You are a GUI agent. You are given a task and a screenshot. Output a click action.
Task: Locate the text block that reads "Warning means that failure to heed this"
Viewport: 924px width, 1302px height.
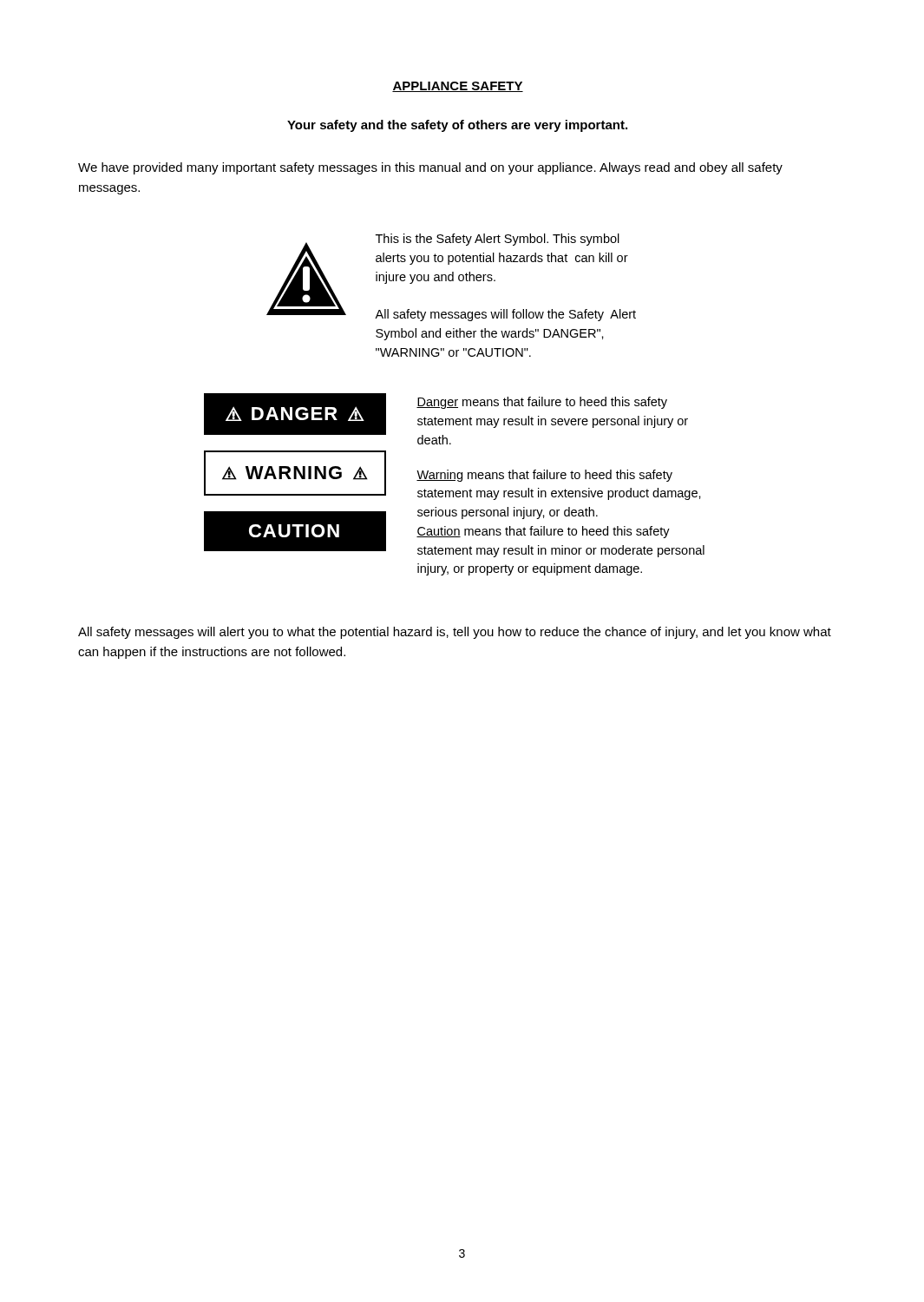click(561, 522)
